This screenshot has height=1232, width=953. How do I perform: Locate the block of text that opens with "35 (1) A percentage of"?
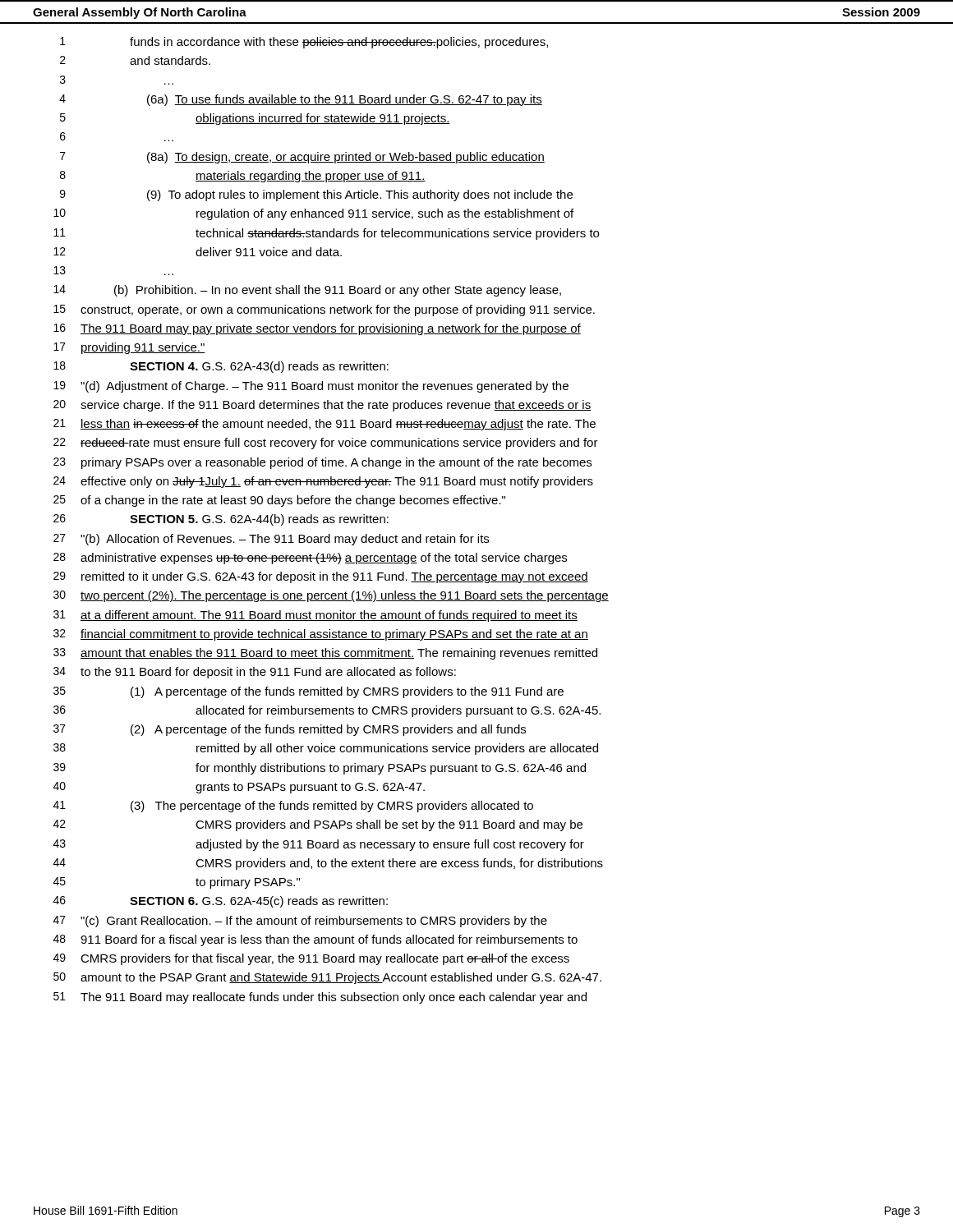tap(476, 700)
